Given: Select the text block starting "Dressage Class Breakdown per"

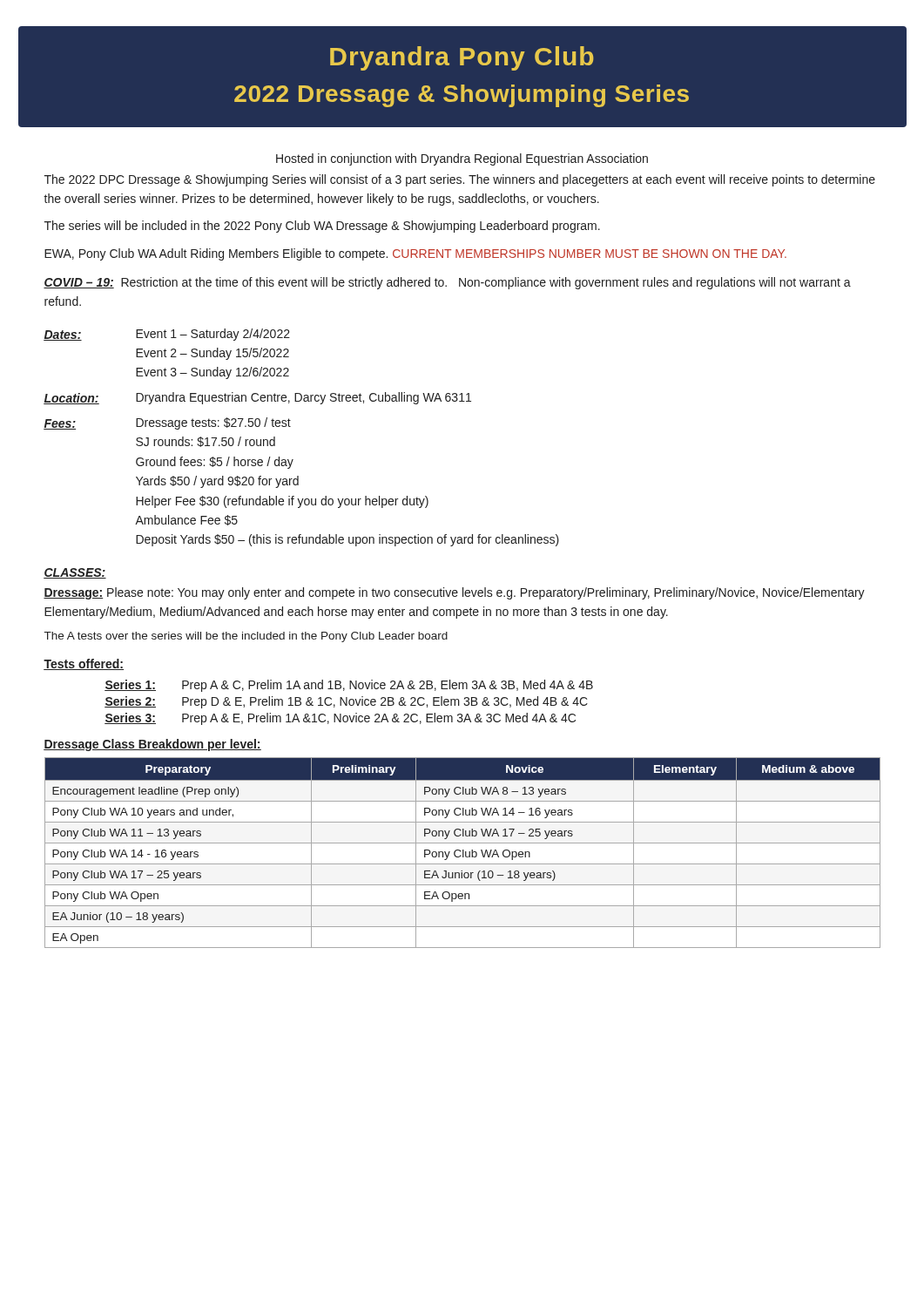Looking at the screenshot, I should (x=152, y=744).
